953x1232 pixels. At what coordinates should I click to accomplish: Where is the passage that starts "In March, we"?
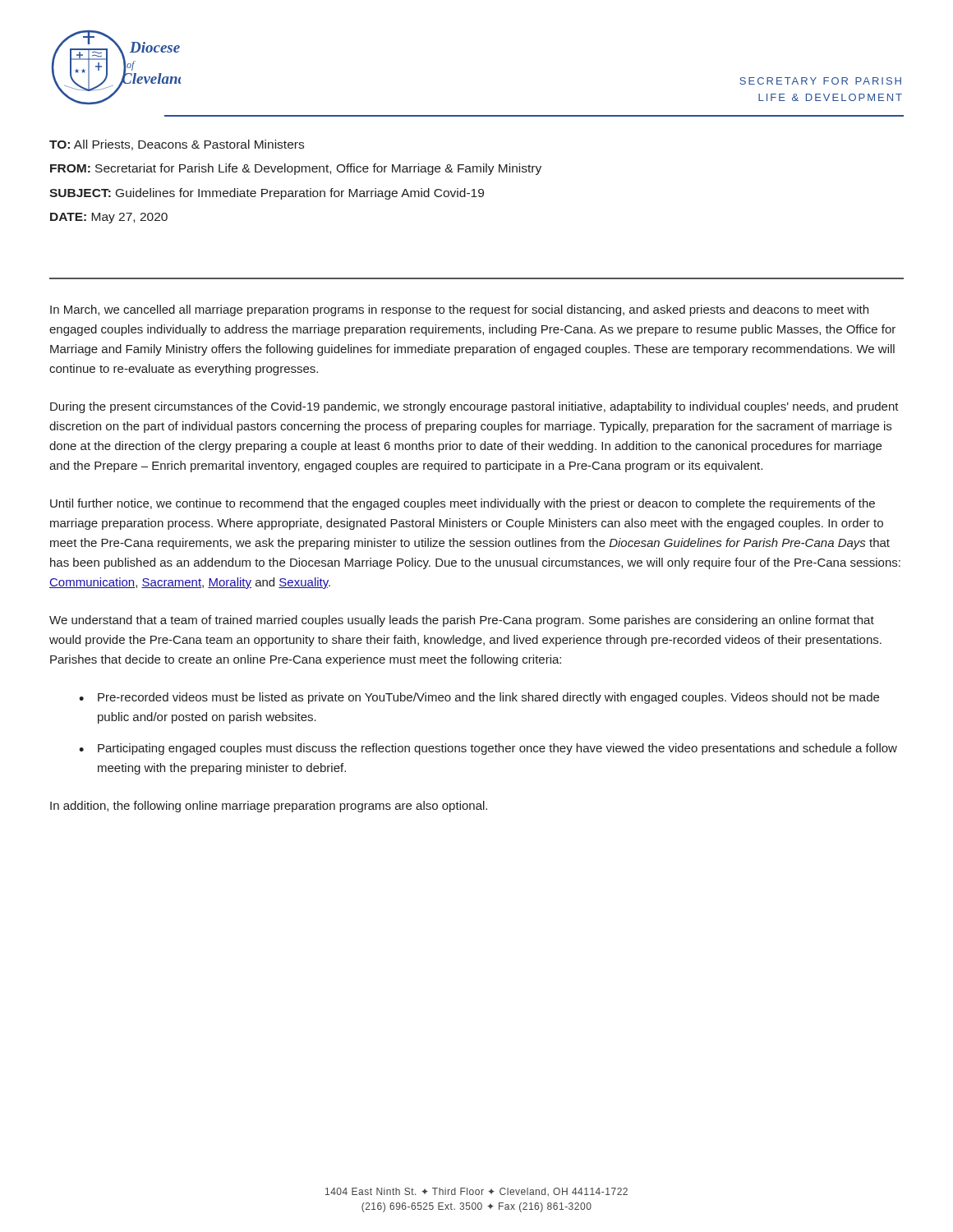pos(472,339)
